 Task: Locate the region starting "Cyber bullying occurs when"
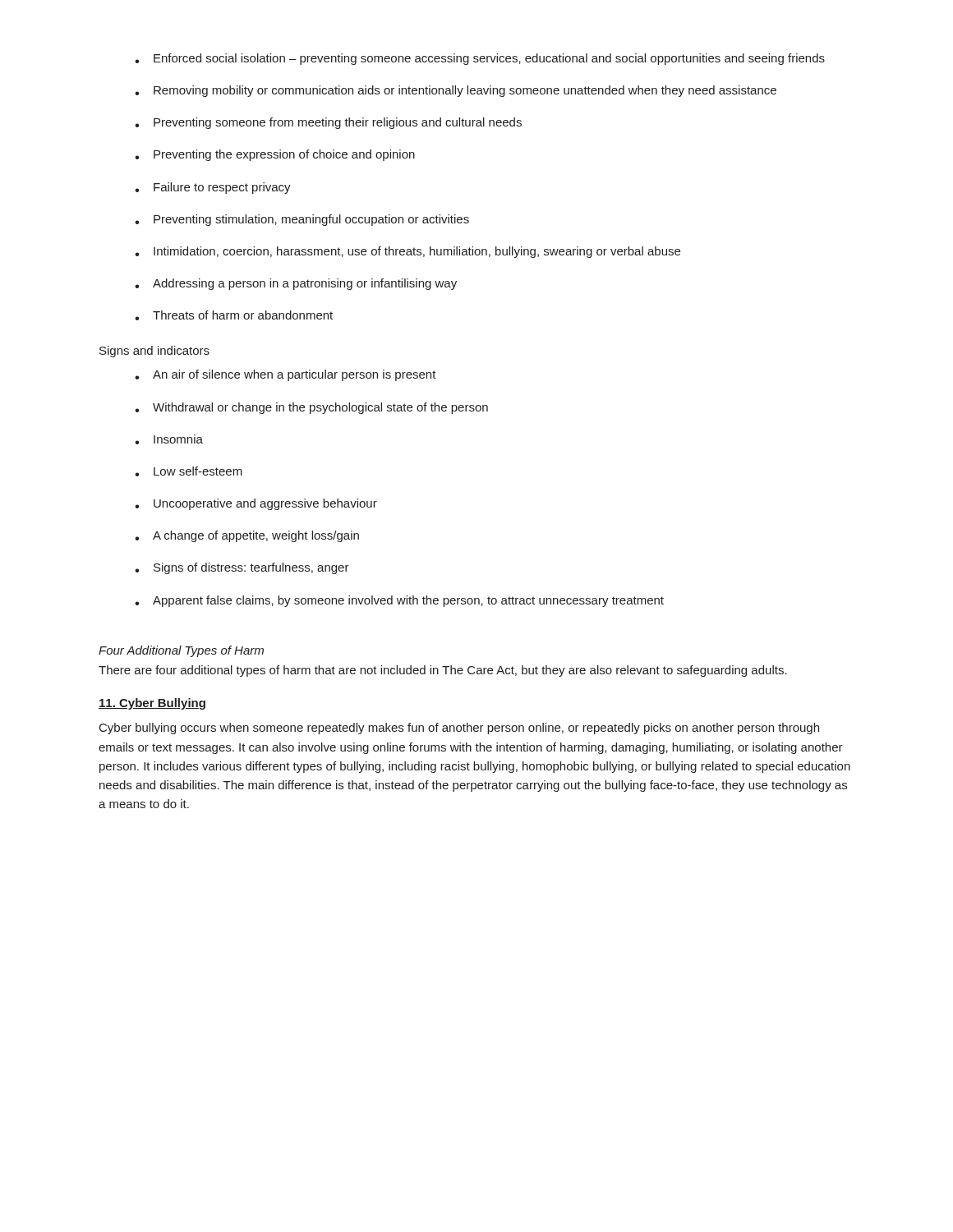tap(475, 766)
